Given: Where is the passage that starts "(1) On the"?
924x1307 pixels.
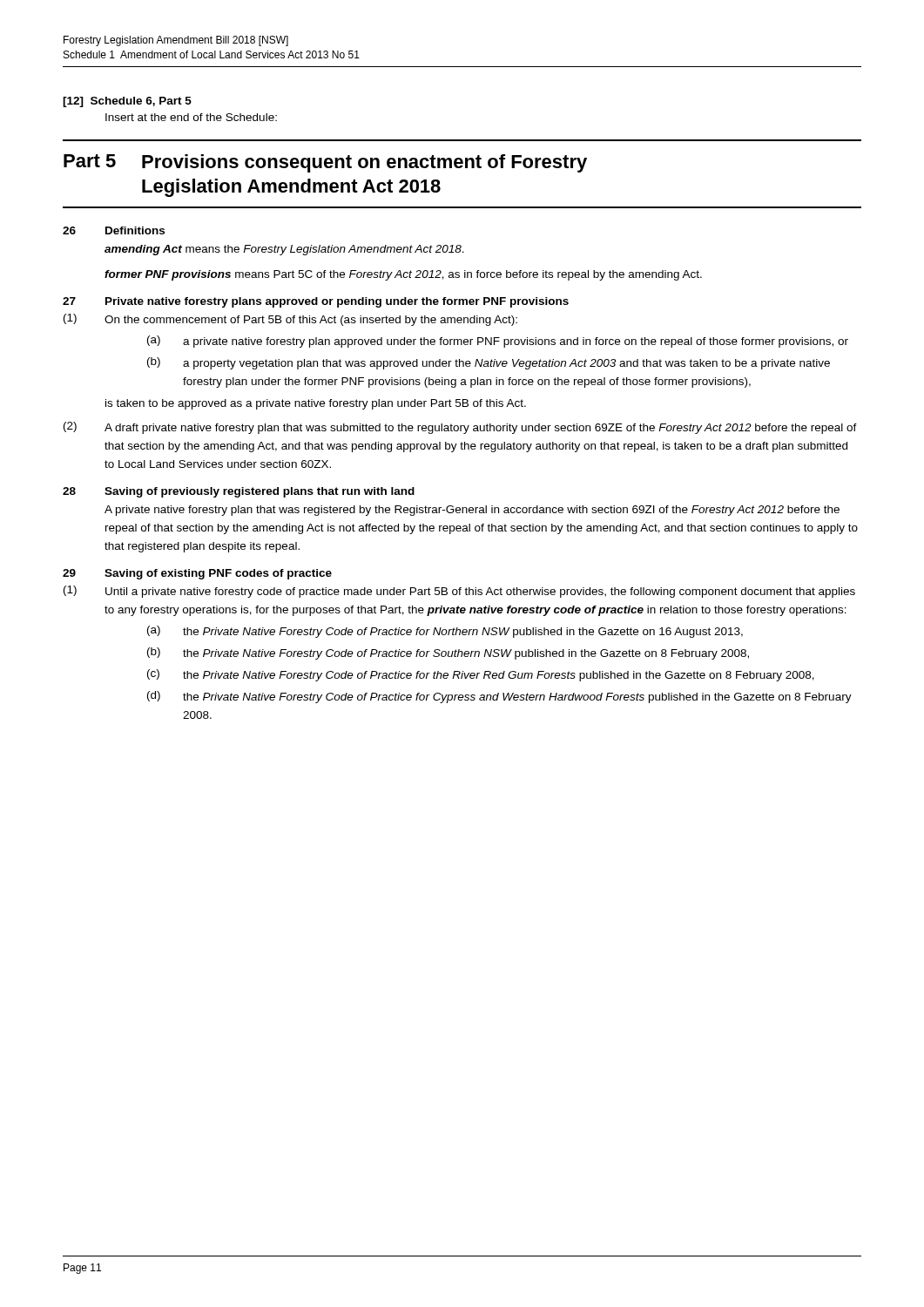Looking at the screenshot, I should (462, 393).
